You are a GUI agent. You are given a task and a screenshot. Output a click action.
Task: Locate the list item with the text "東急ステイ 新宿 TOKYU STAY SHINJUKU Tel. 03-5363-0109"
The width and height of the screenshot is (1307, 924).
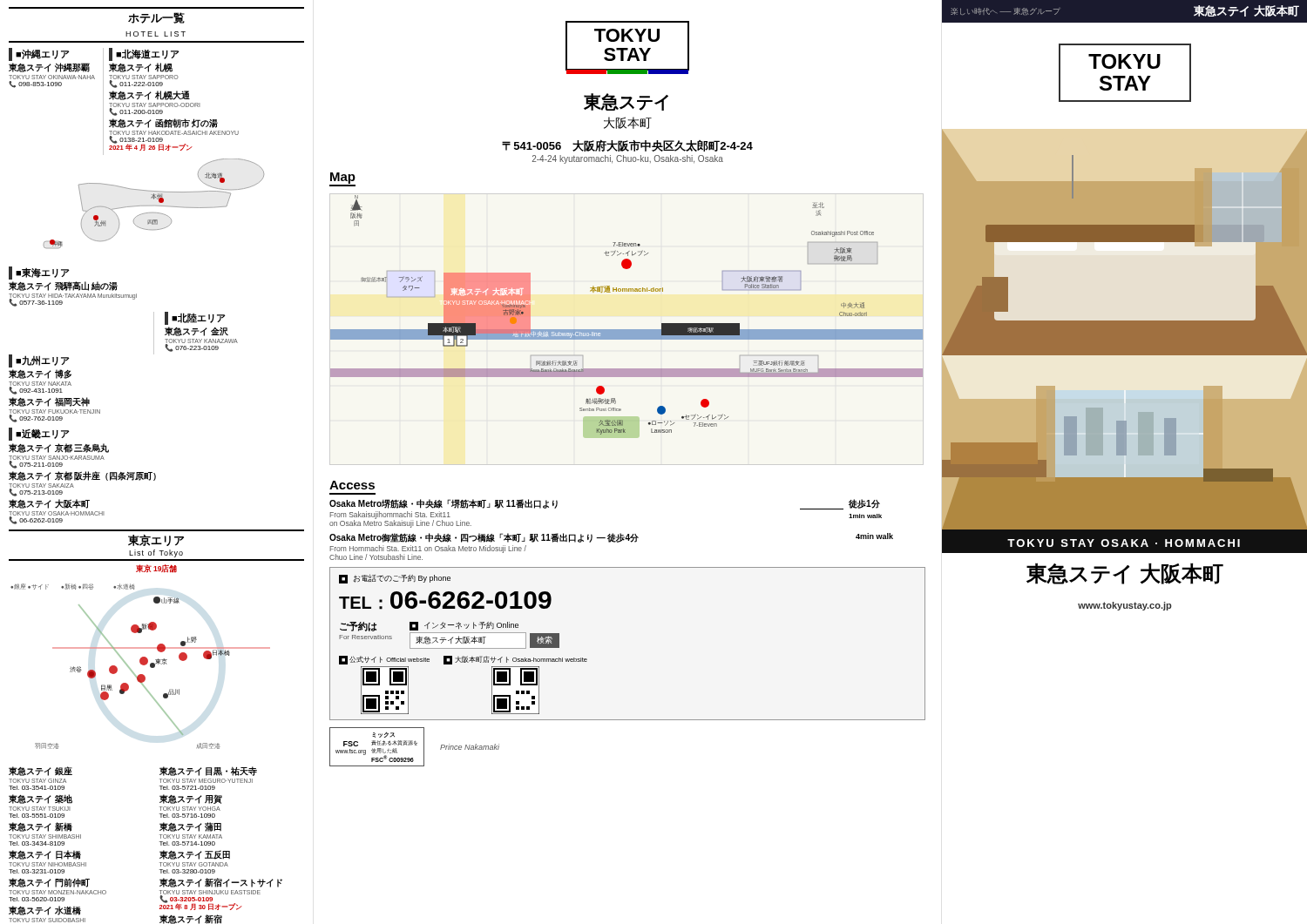(x=232, y=919)
